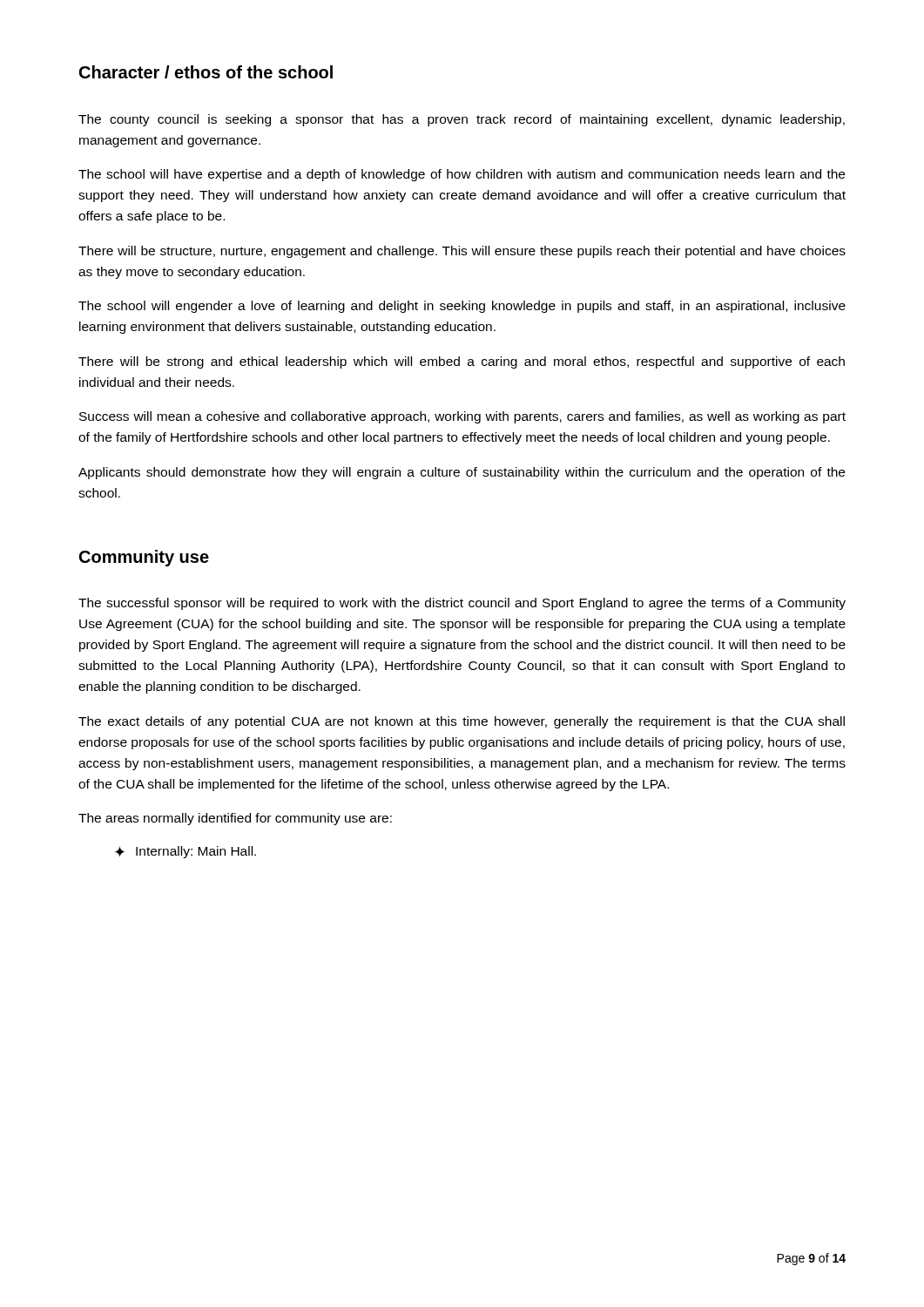Screen dimensions: 1307x924
Task: Navigate to the element starting "The exact details of any"
Action: 462,753
